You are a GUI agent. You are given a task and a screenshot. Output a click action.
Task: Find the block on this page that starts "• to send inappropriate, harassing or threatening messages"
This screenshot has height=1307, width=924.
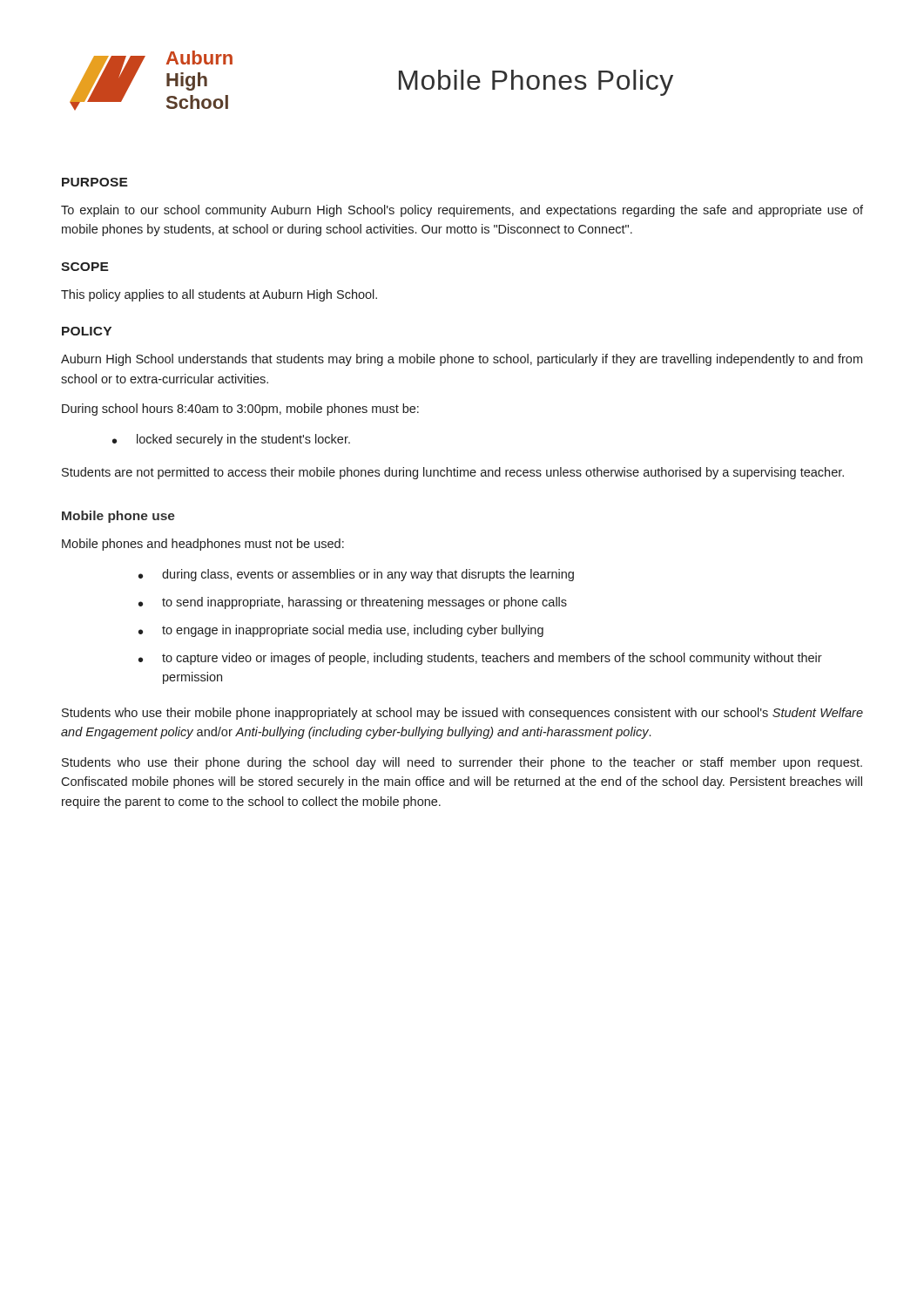[x=497, y=604]
